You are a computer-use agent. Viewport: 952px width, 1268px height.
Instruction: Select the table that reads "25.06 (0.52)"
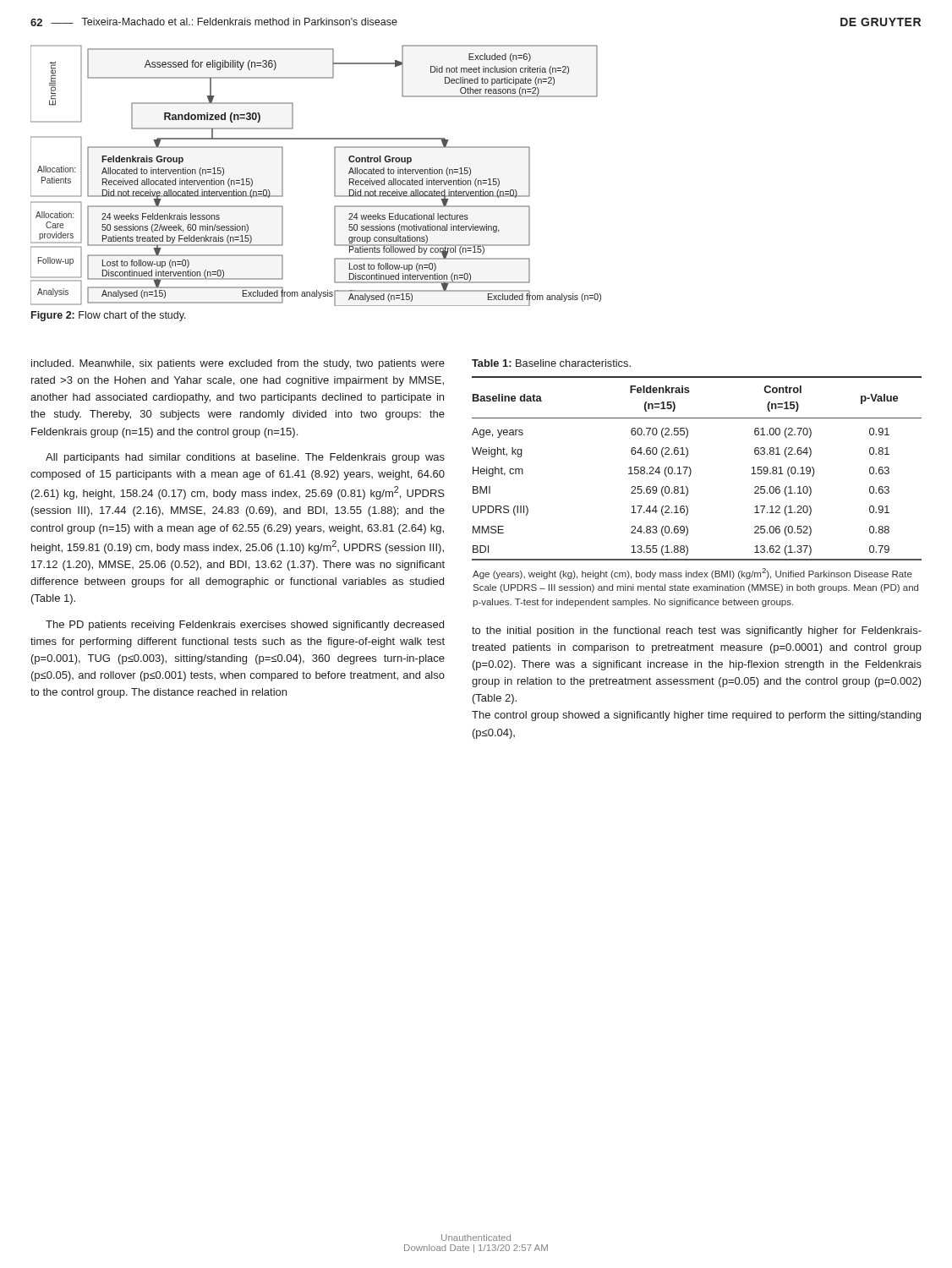click(697, 493)
